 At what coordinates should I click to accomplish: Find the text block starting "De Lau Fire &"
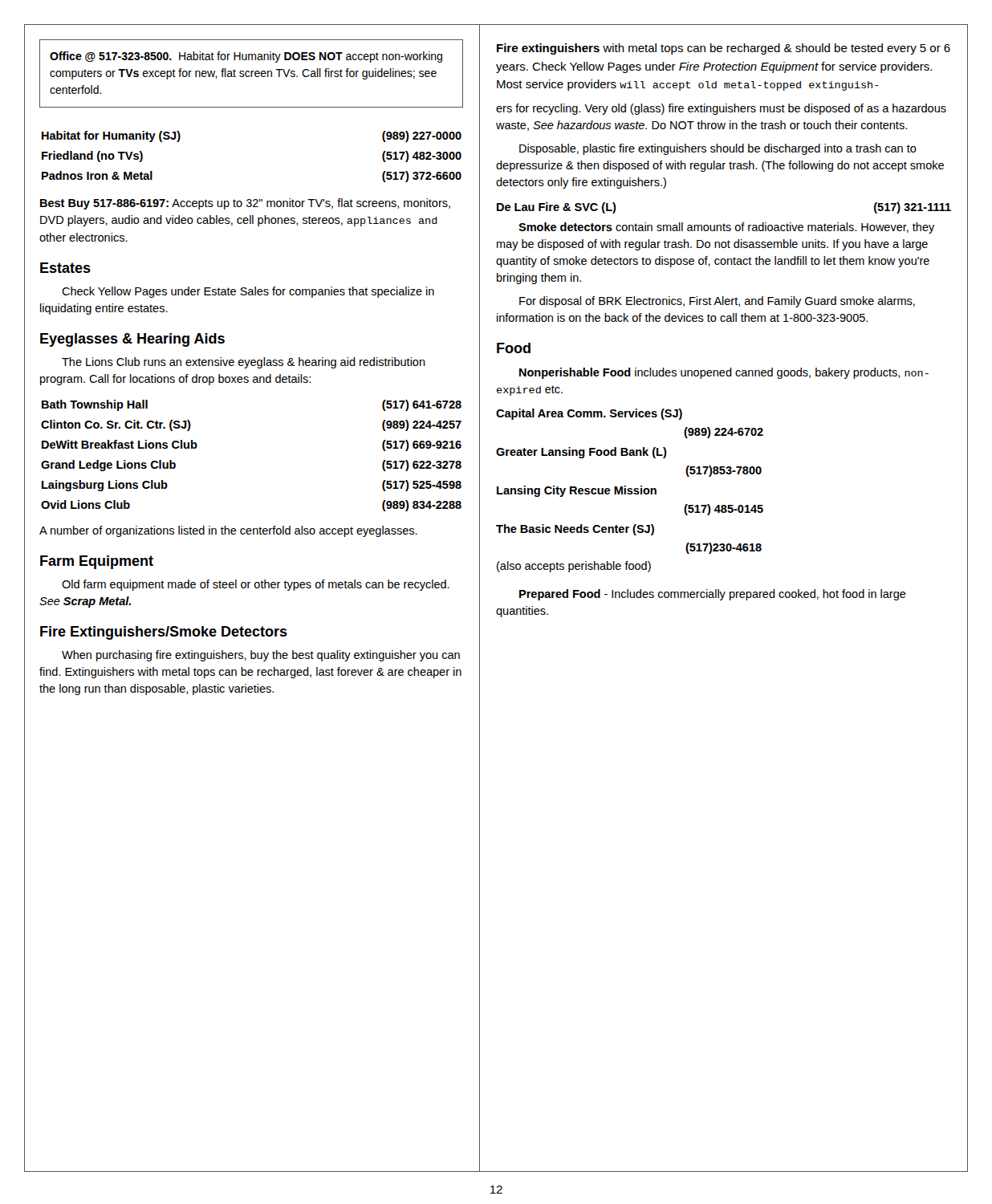[x=554, y=207]
